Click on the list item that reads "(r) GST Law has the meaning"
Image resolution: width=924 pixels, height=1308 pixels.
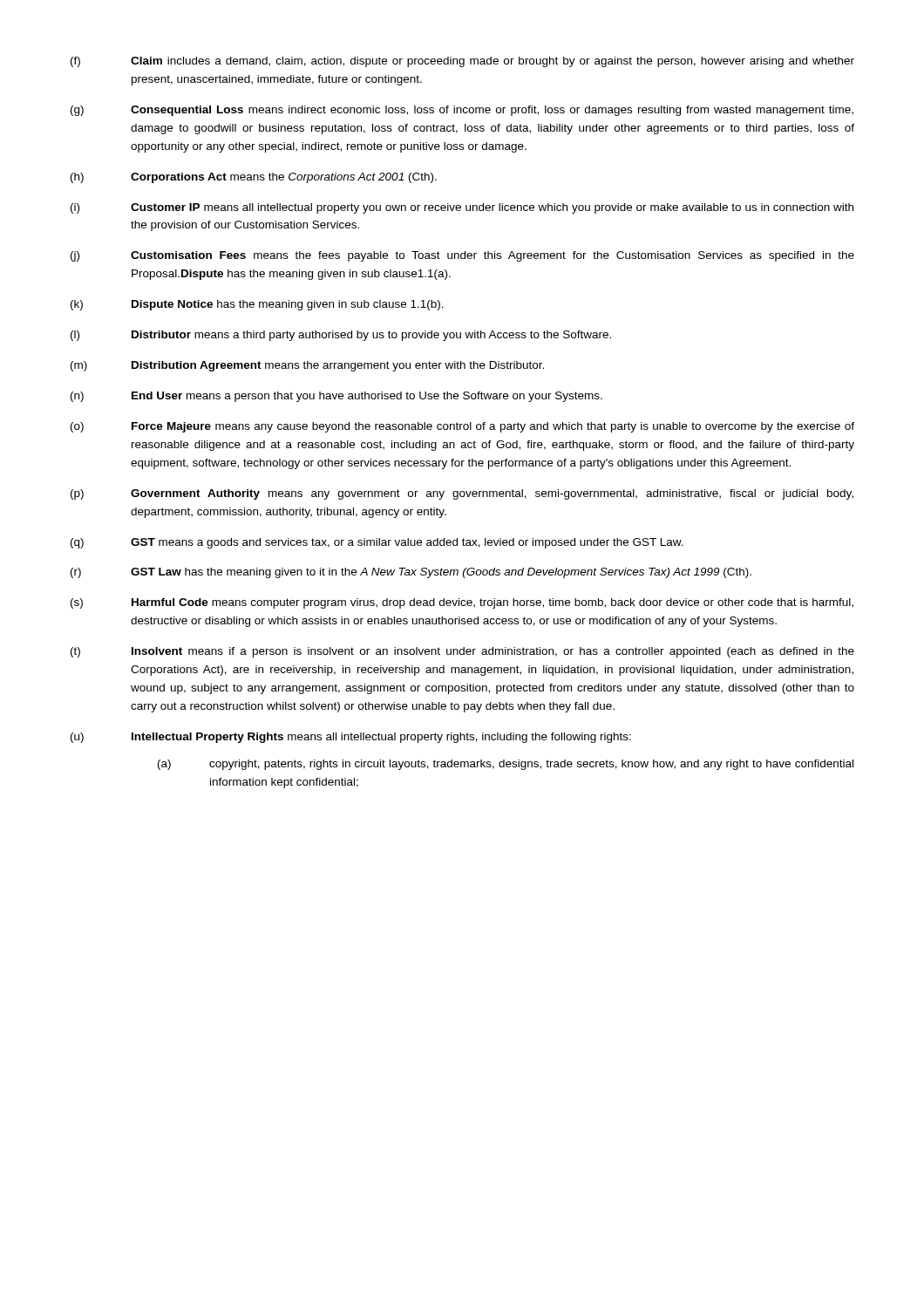[x=462, y=573]
